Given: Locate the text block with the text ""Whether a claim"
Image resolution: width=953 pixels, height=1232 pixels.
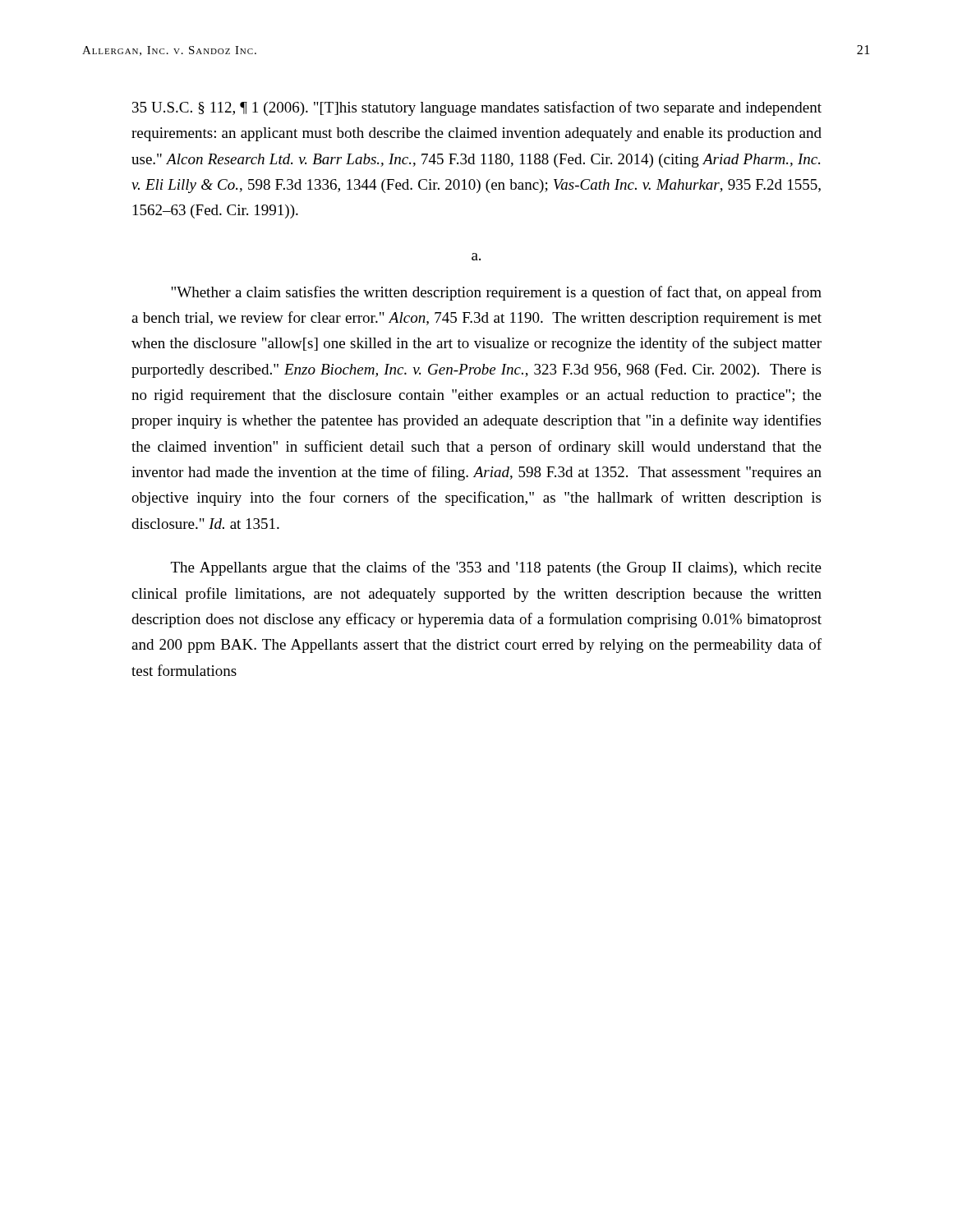Looking at the screenshot, I should coord(476,408).
